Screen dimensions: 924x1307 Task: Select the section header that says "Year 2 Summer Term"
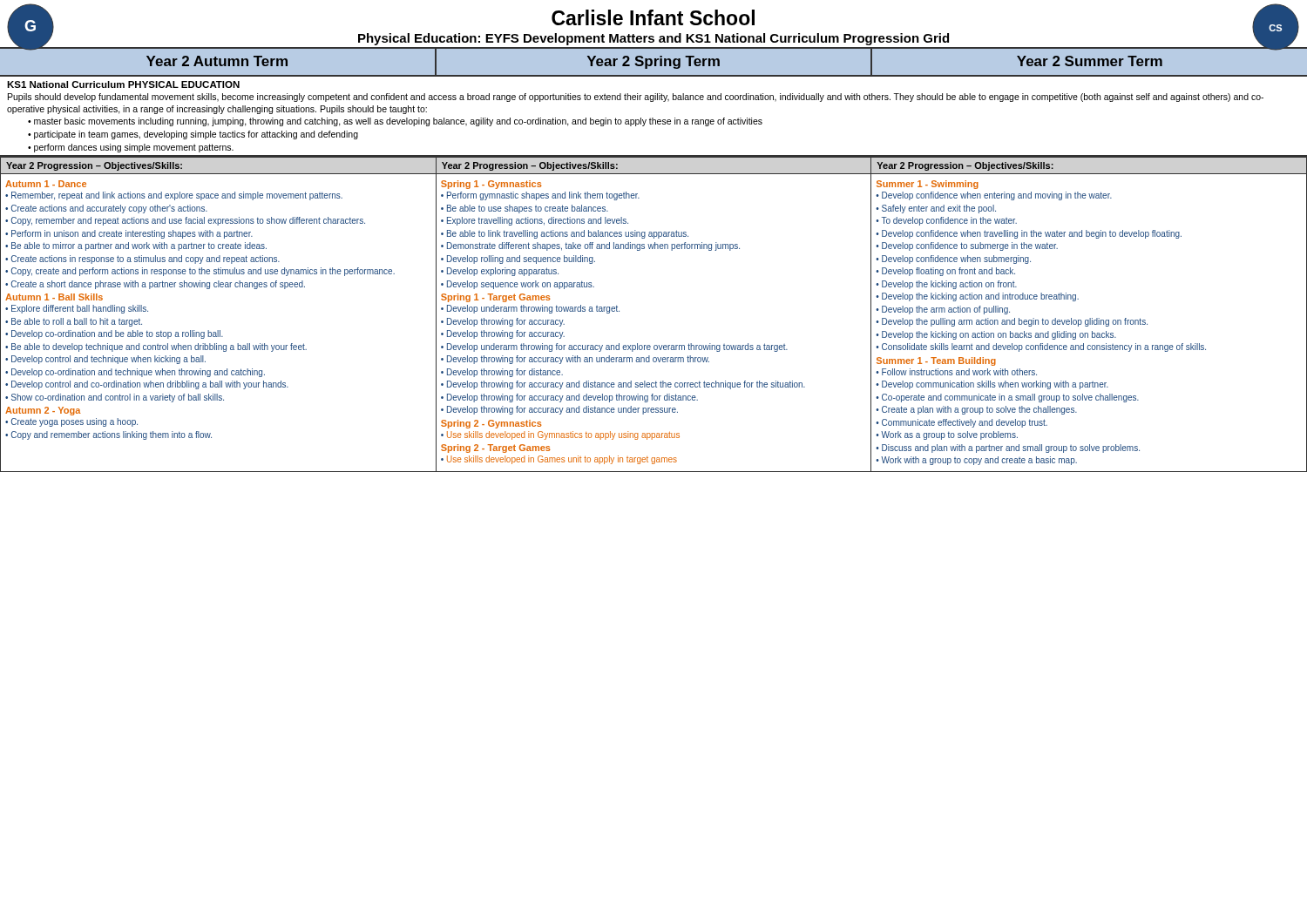pyautogui.click(x=1090, y=61)
